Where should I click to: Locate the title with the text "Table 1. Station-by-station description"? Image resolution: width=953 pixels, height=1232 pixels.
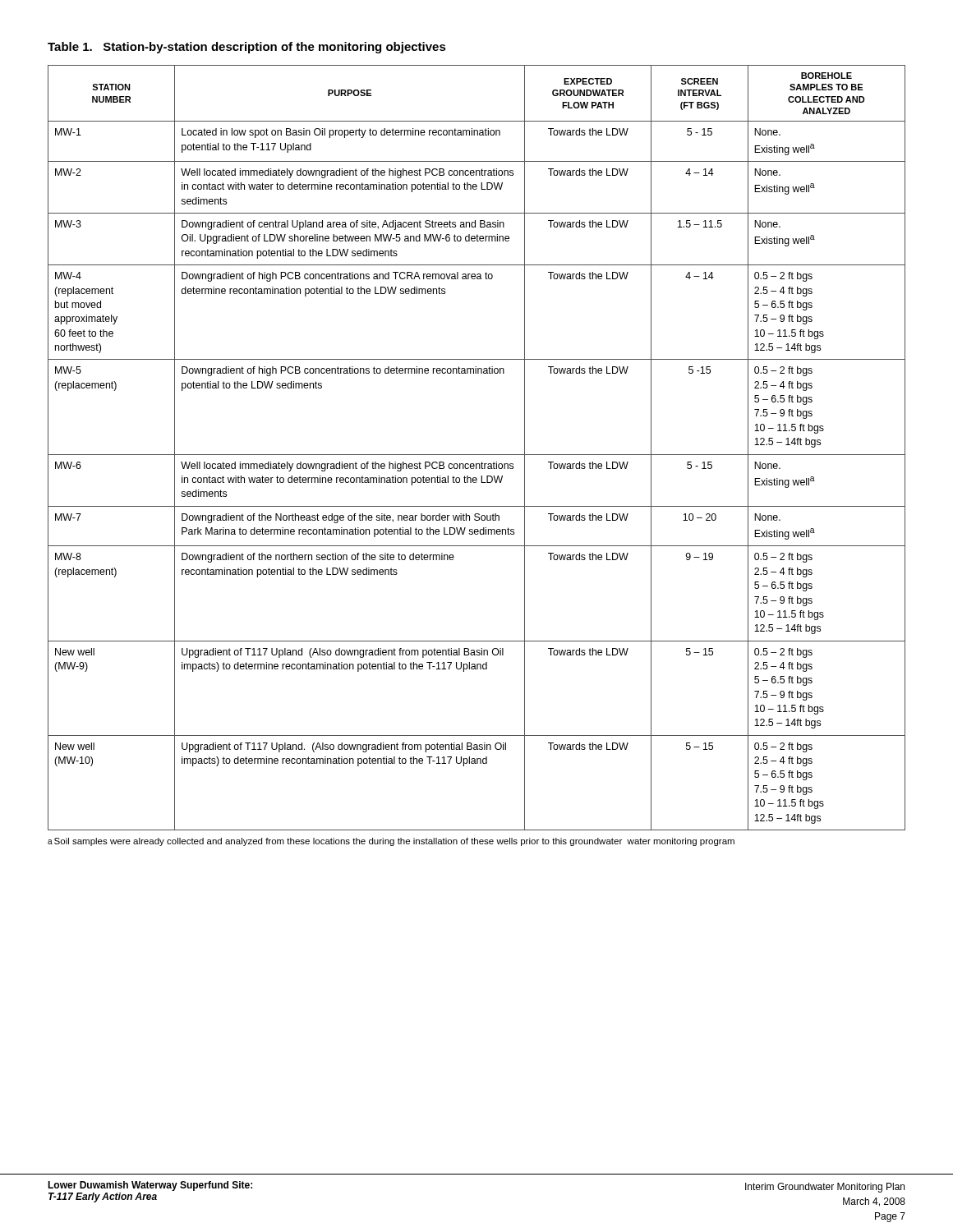click(x=247, y=46)
